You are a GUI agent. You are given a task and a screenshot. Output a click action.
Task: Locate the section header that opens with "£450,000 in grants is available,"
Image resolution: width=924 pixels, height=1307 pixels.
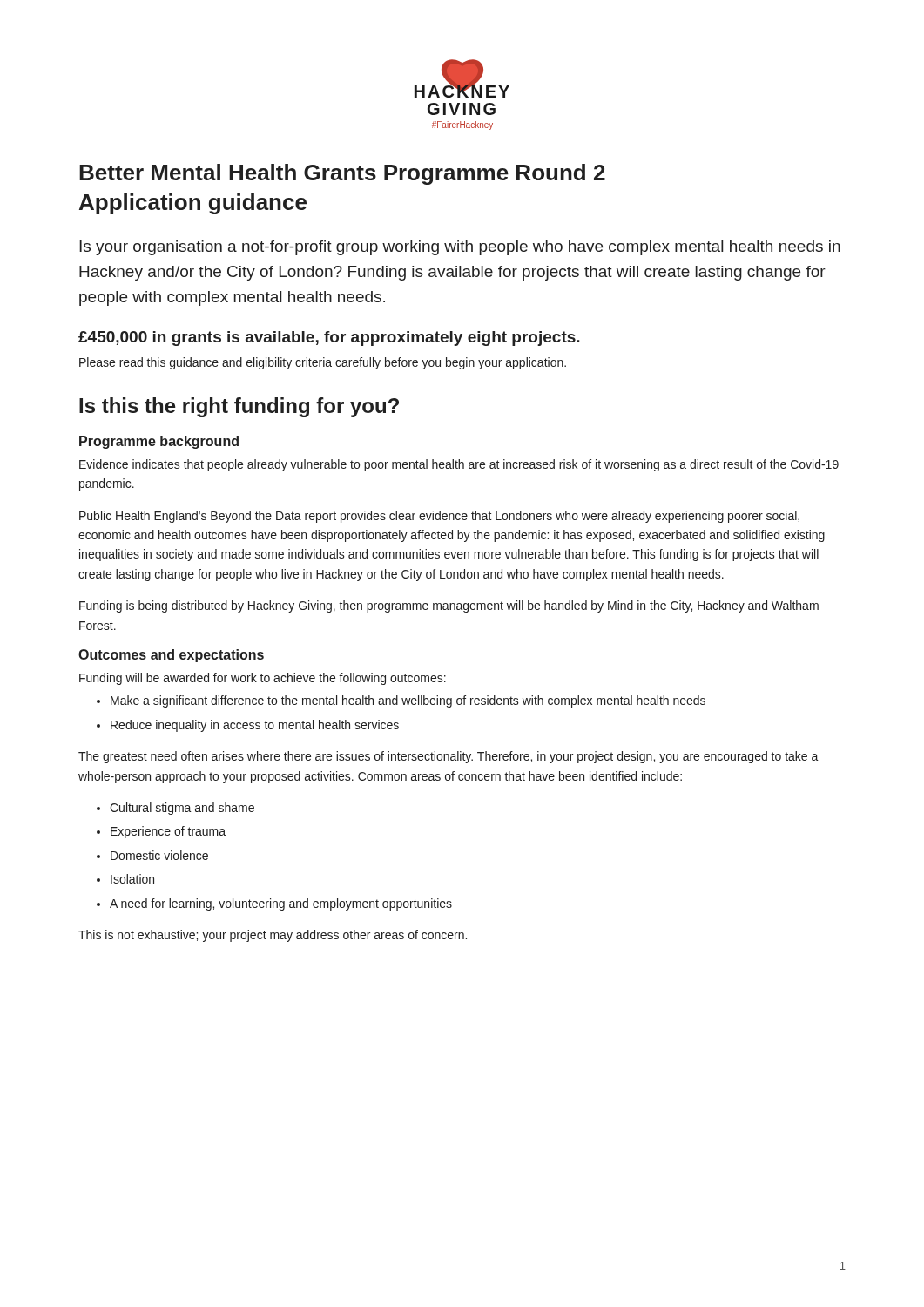(x=462, y=337)
